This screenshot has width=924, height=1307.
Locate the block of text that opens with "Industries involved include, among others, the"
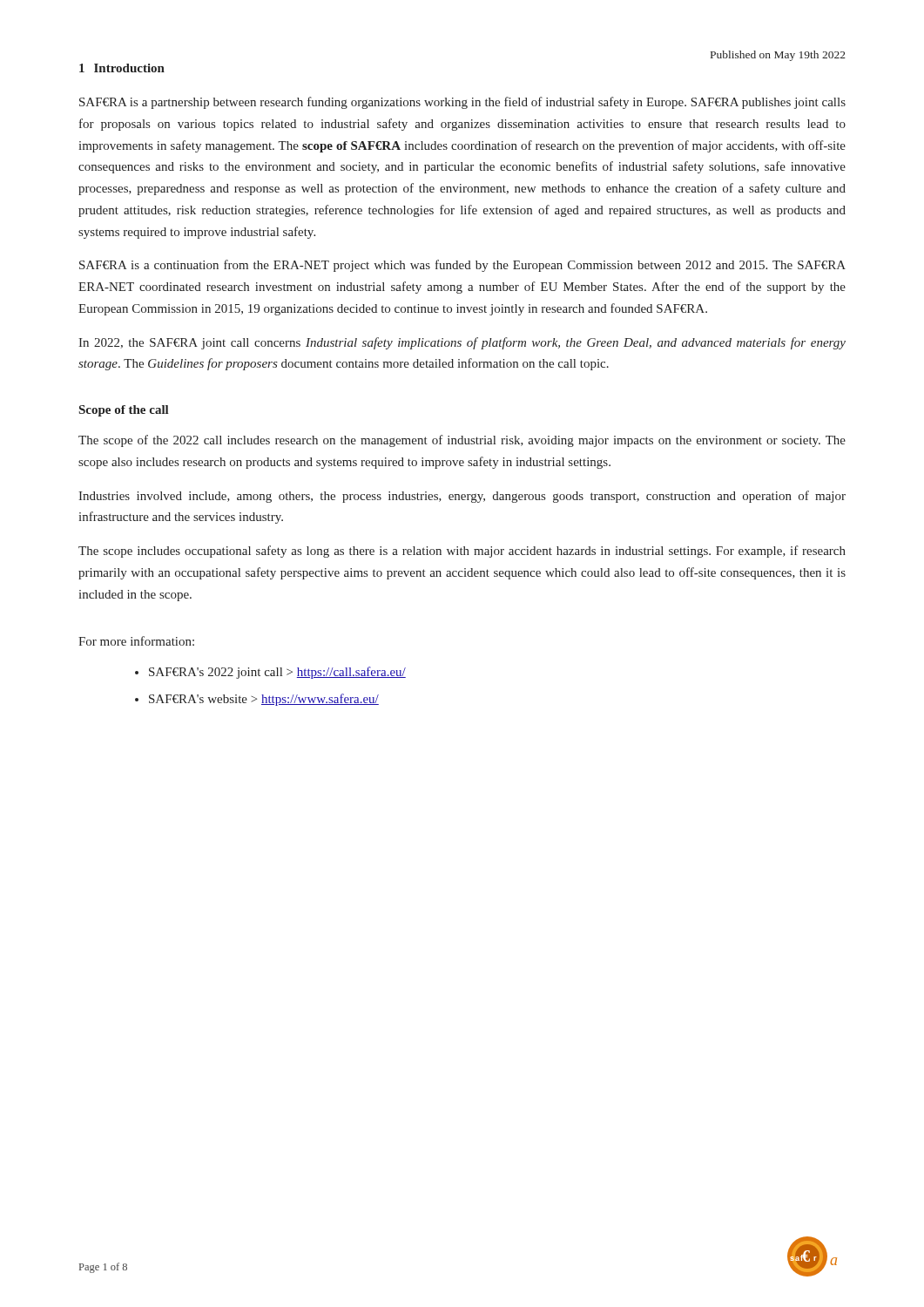pos(462,506)
